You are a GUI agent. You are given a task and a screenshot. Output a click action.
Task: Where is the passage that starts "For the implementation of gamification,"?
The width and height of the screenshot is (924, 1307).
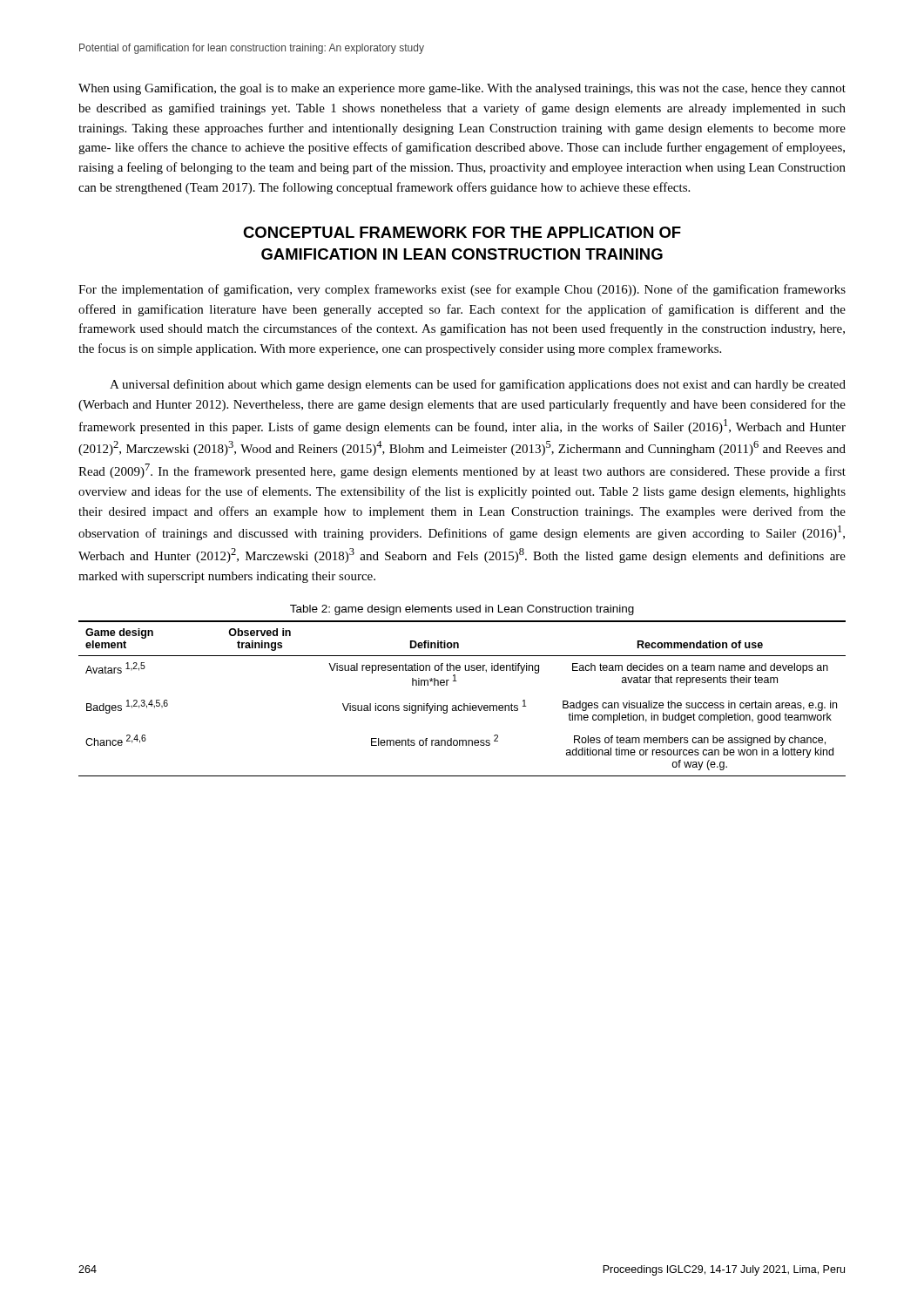tap(462, 319)
